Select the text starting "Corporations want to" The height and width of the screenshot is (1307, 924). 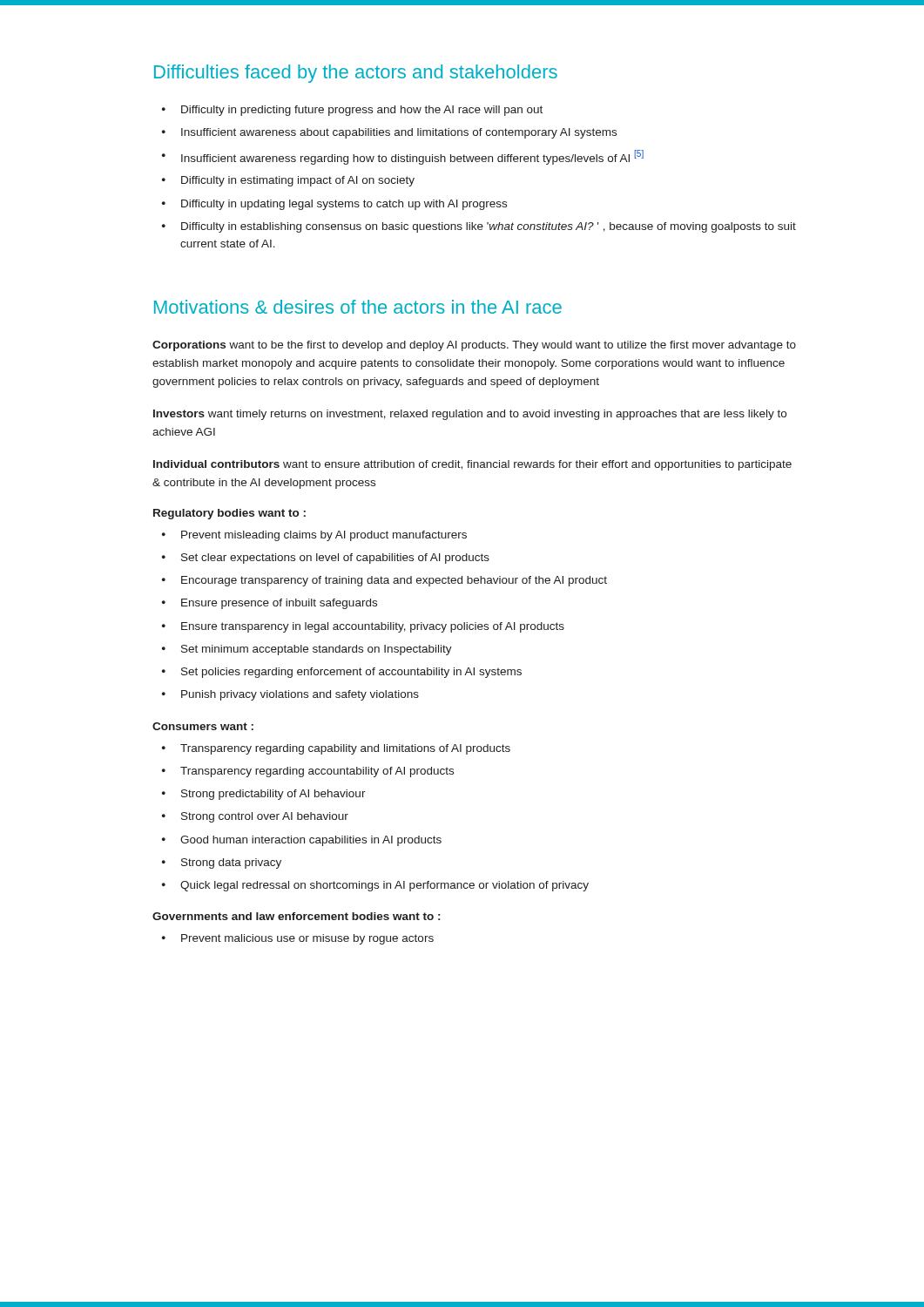click(x=474, y=363)
